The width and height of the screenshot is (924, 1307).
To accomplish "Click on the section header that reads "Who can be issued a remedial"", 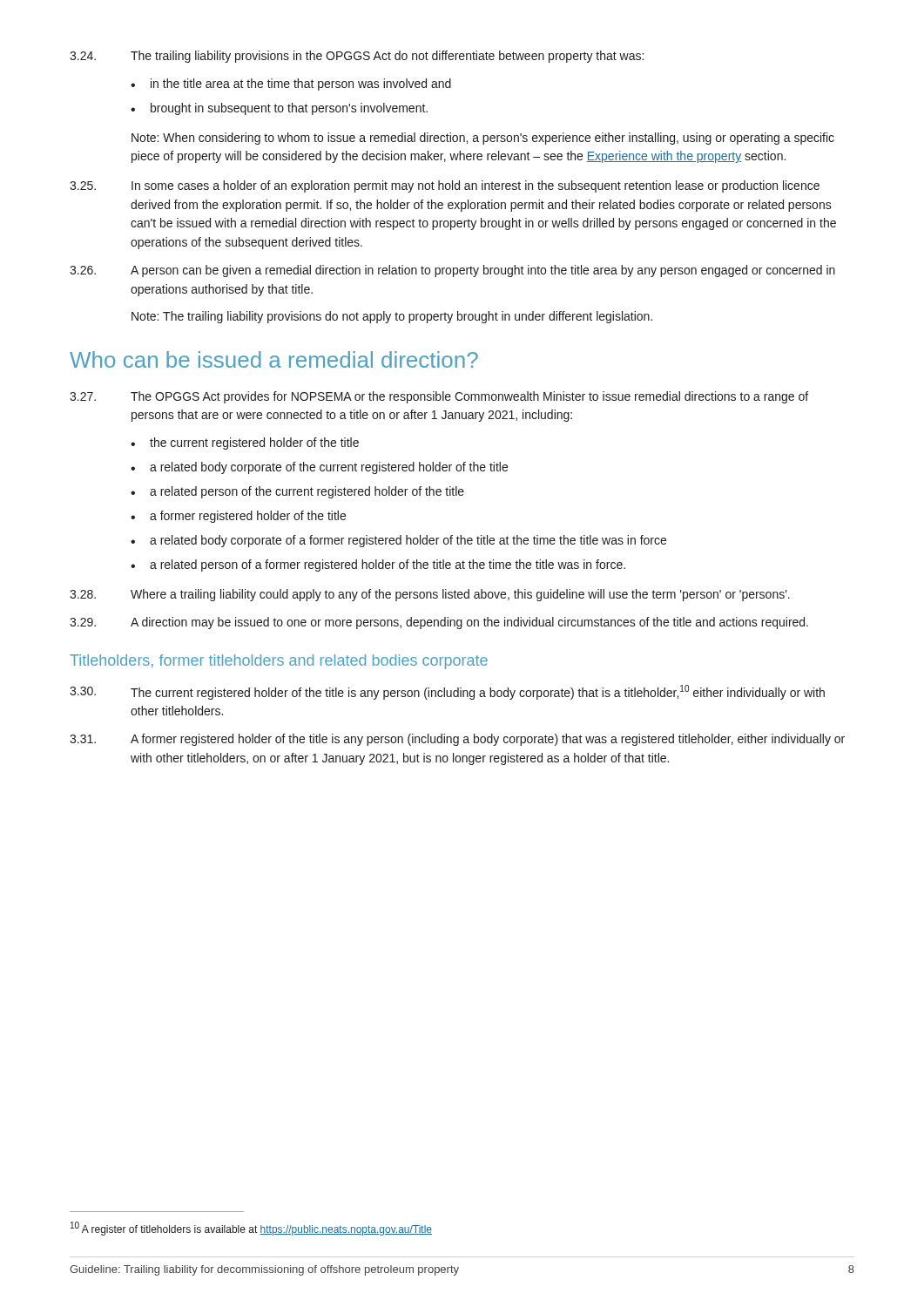I will point(462,361).
